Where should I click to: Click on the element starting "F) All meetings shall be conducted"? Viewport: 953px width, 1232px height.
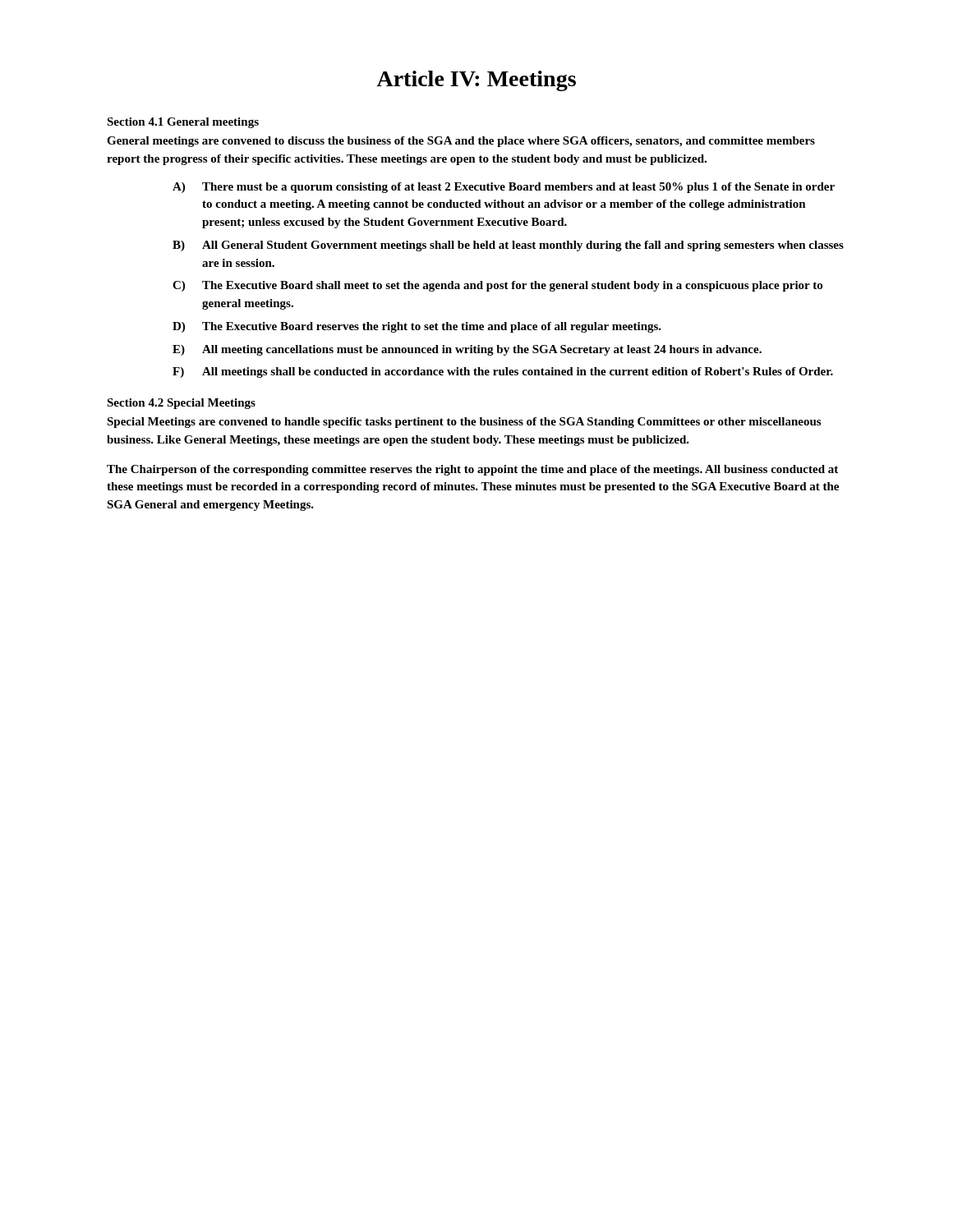pos(509,372)
